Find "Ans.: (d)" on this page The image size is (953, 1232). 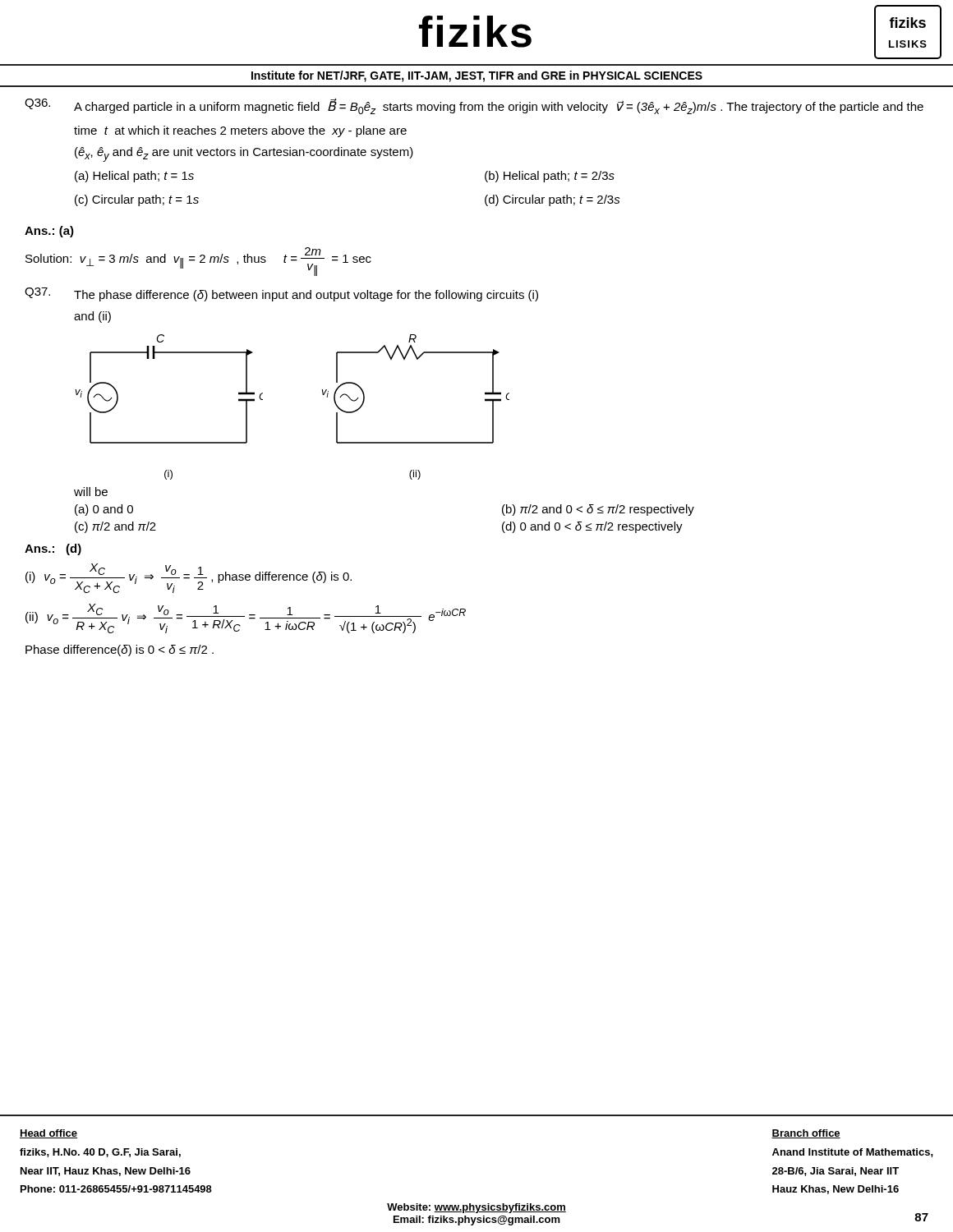click(x=53, y=548)
